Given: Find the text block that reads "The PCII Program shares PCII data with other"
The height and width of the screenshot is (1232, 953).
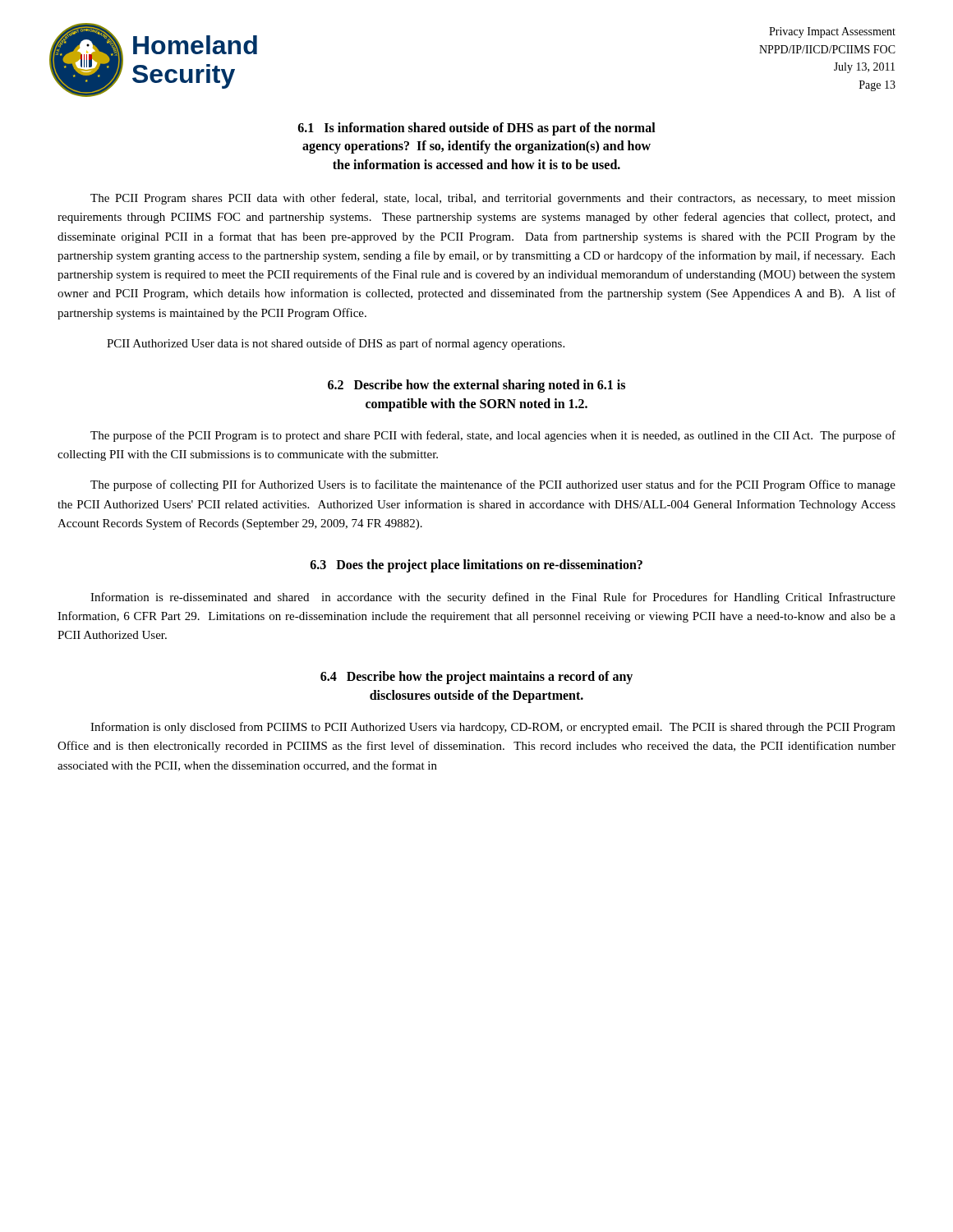Looking at the screenshot, I should click(476, 255).
